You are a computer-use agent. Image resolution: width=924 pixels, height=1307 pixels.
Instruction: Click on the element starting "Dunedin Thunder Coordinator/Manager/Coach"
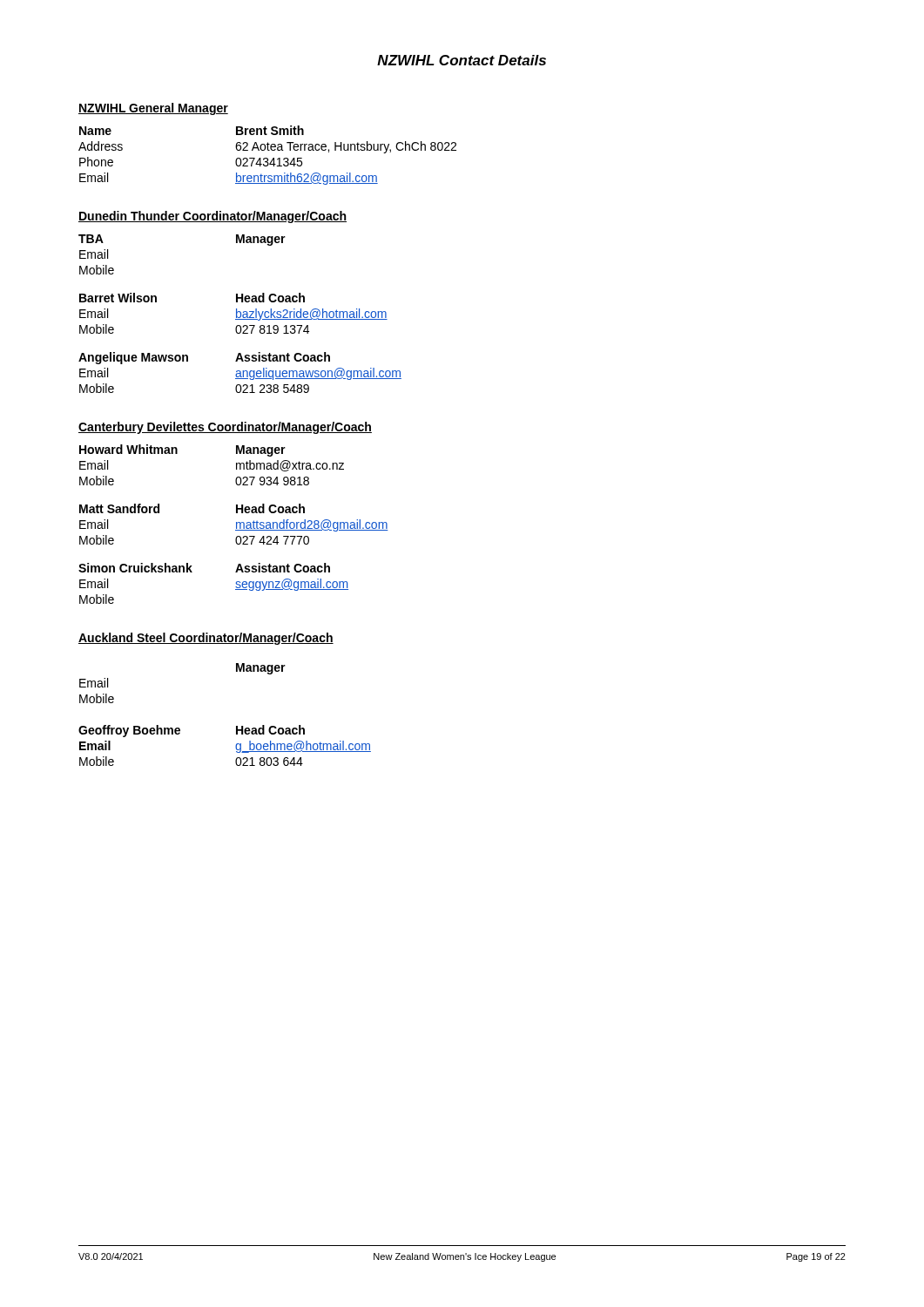[x=212, y=216]
